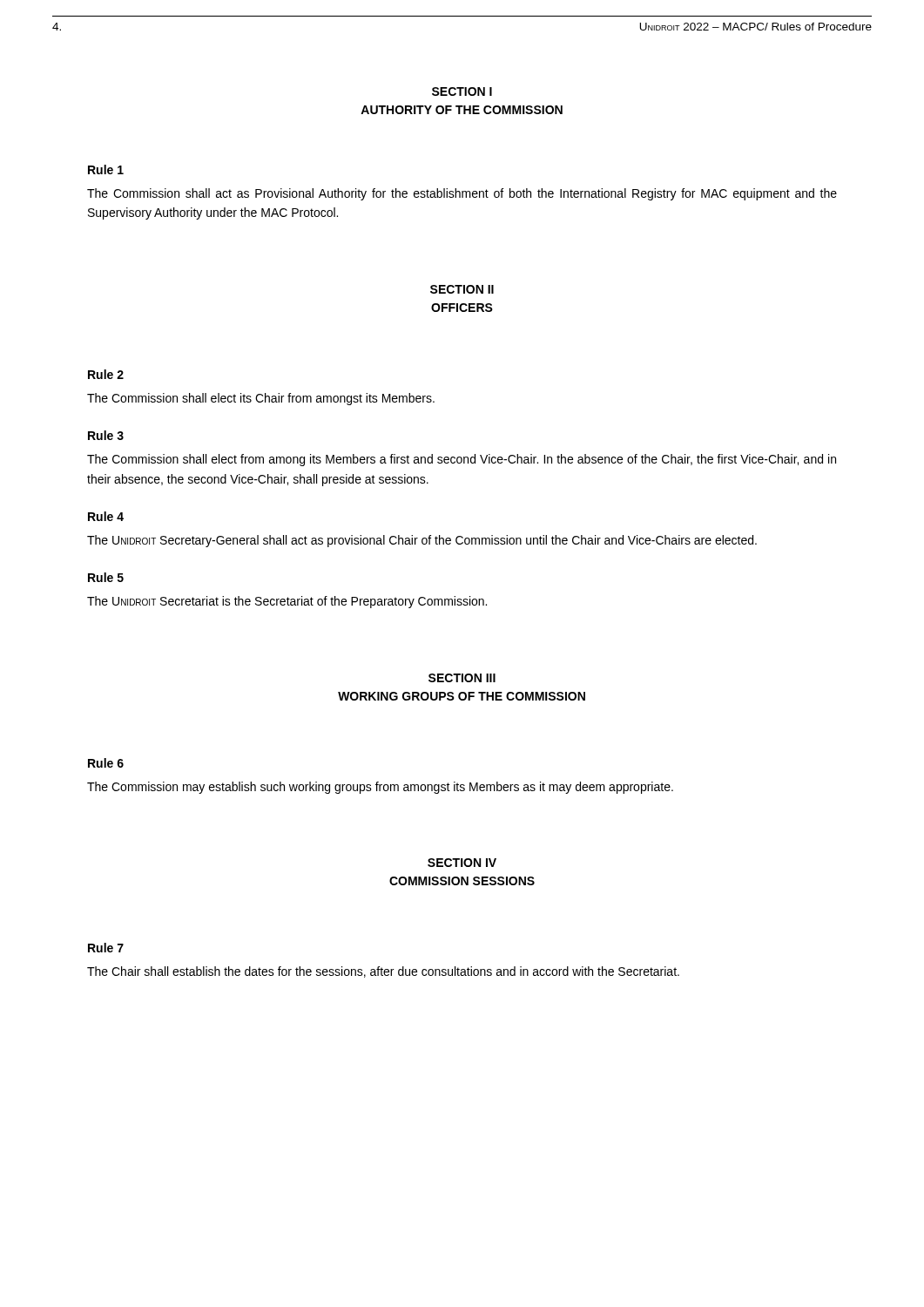Select the passage starting "The Commission shall elect from among its Members"

pos(462,469)
